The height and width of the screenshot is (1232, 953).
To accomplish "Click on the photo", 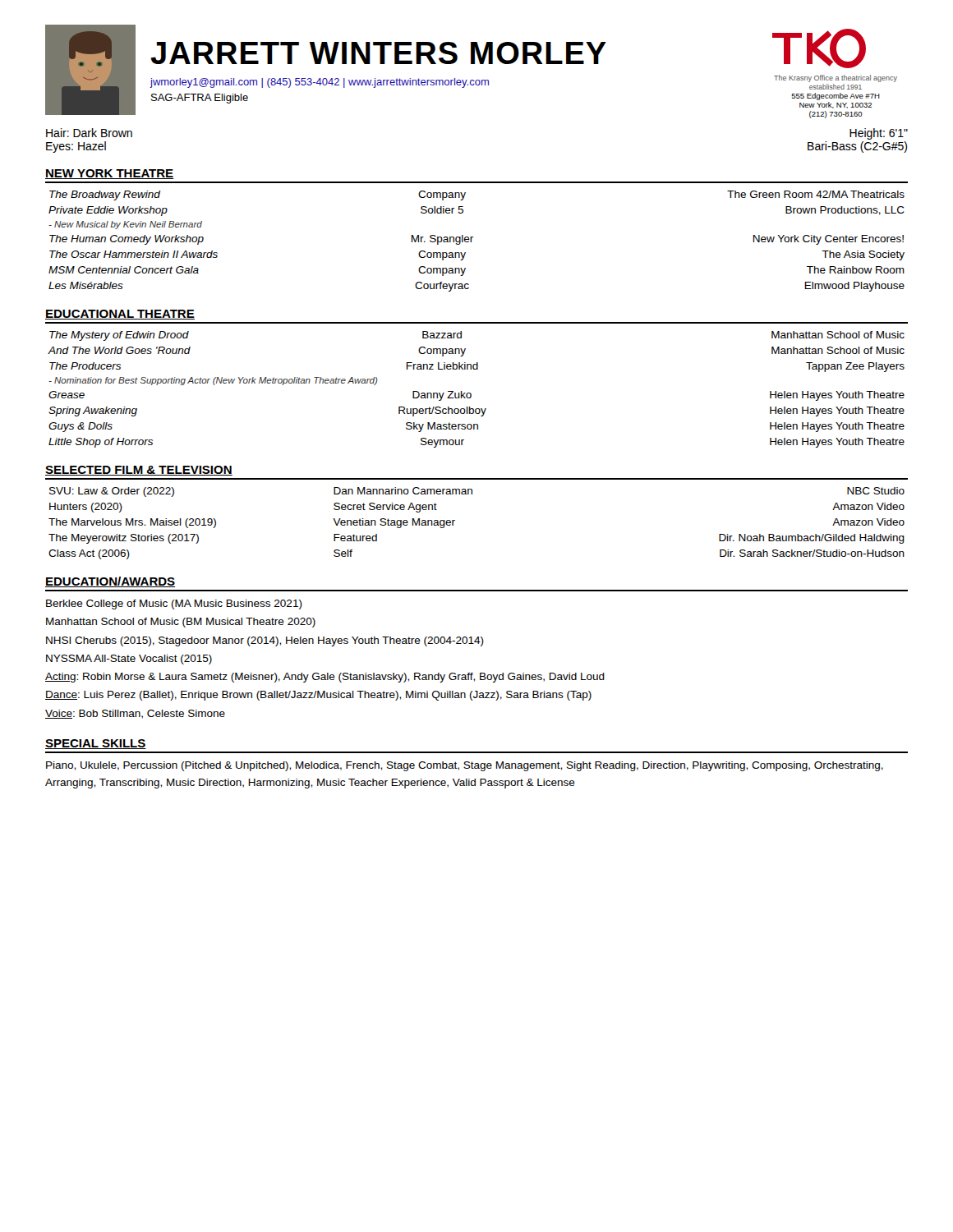I will coord(90,71).
